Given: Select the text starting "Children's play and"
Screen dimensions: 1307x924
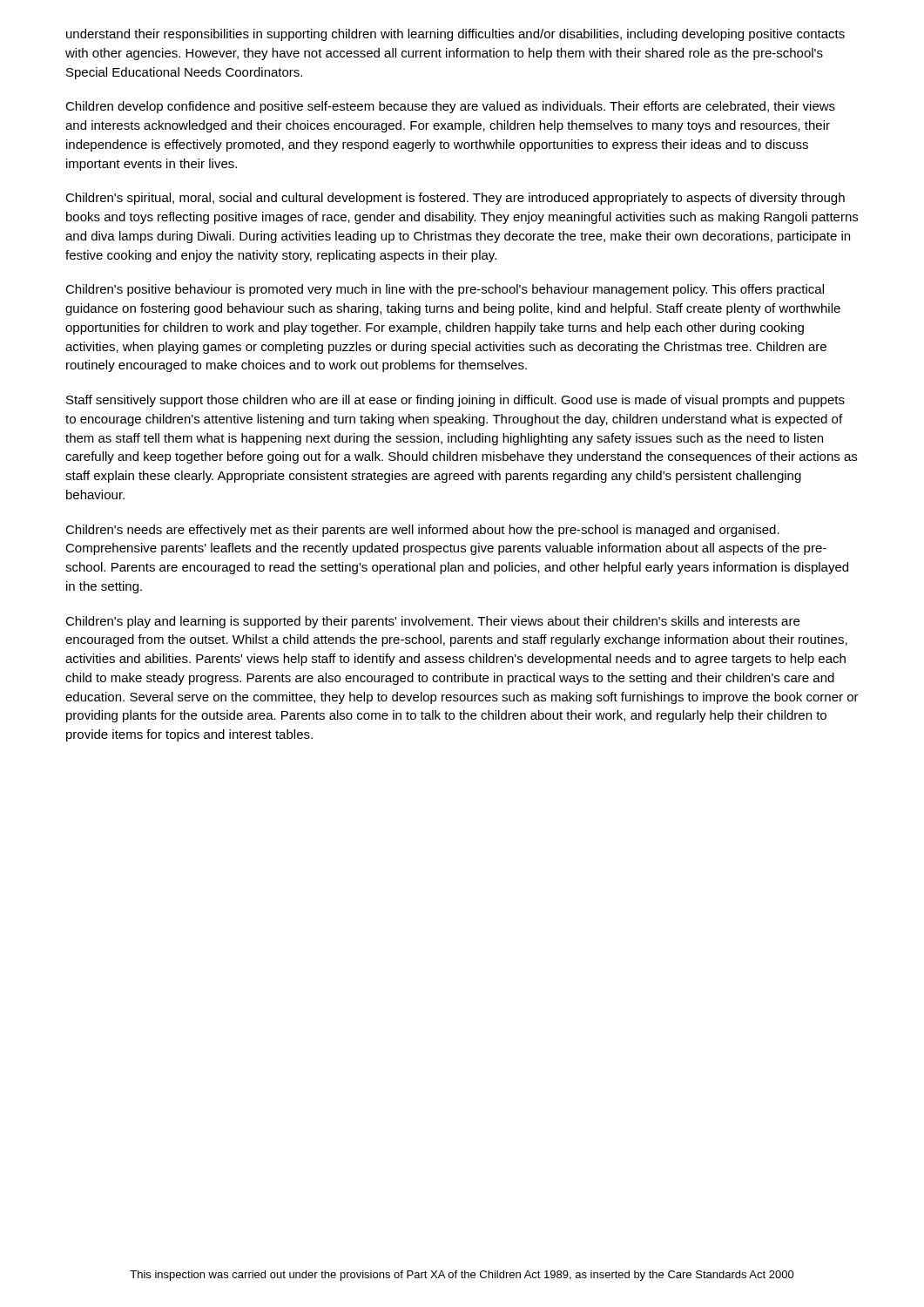Looking at the screenshot, I should (462, 677).
